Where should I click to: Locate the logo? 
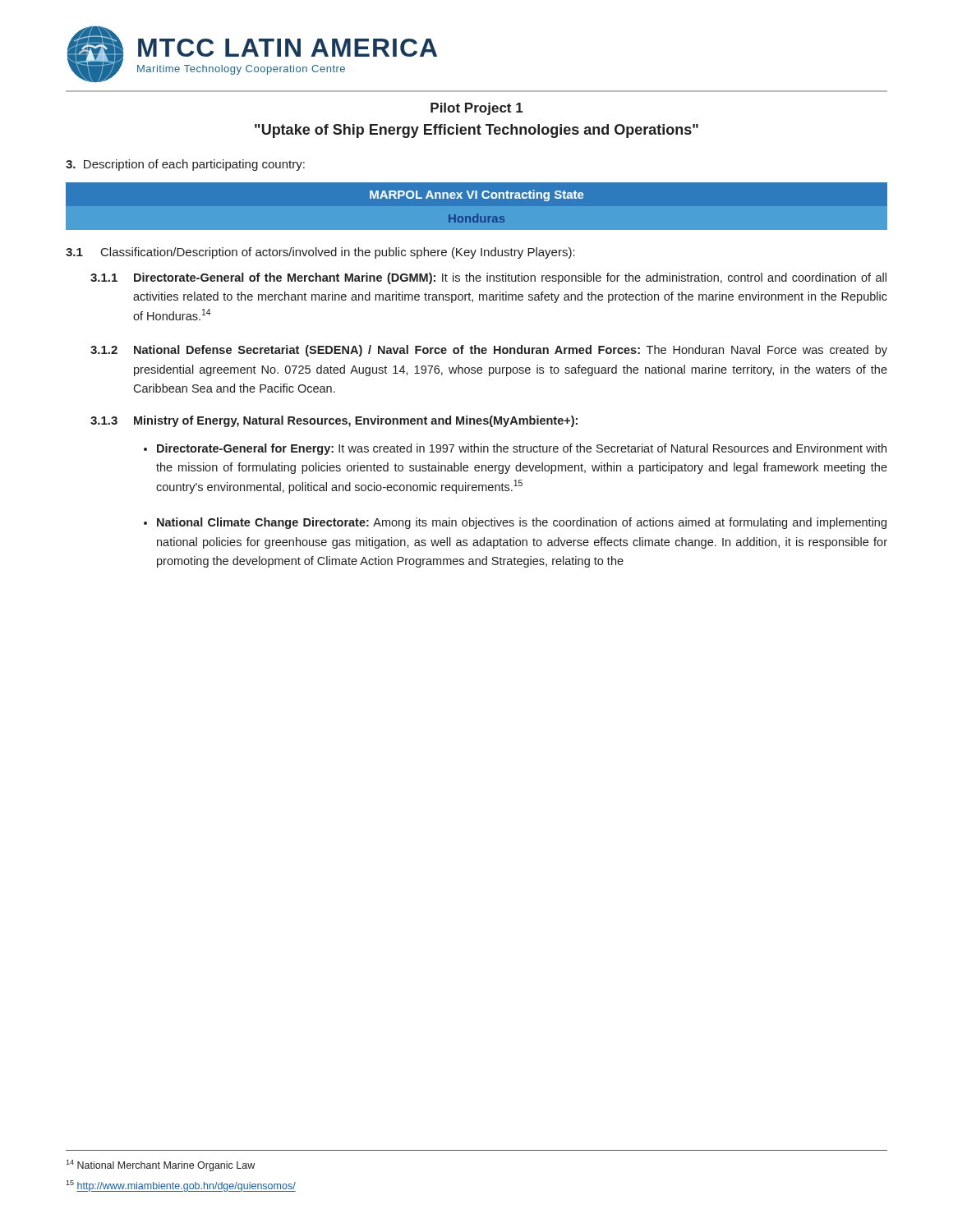476,54
